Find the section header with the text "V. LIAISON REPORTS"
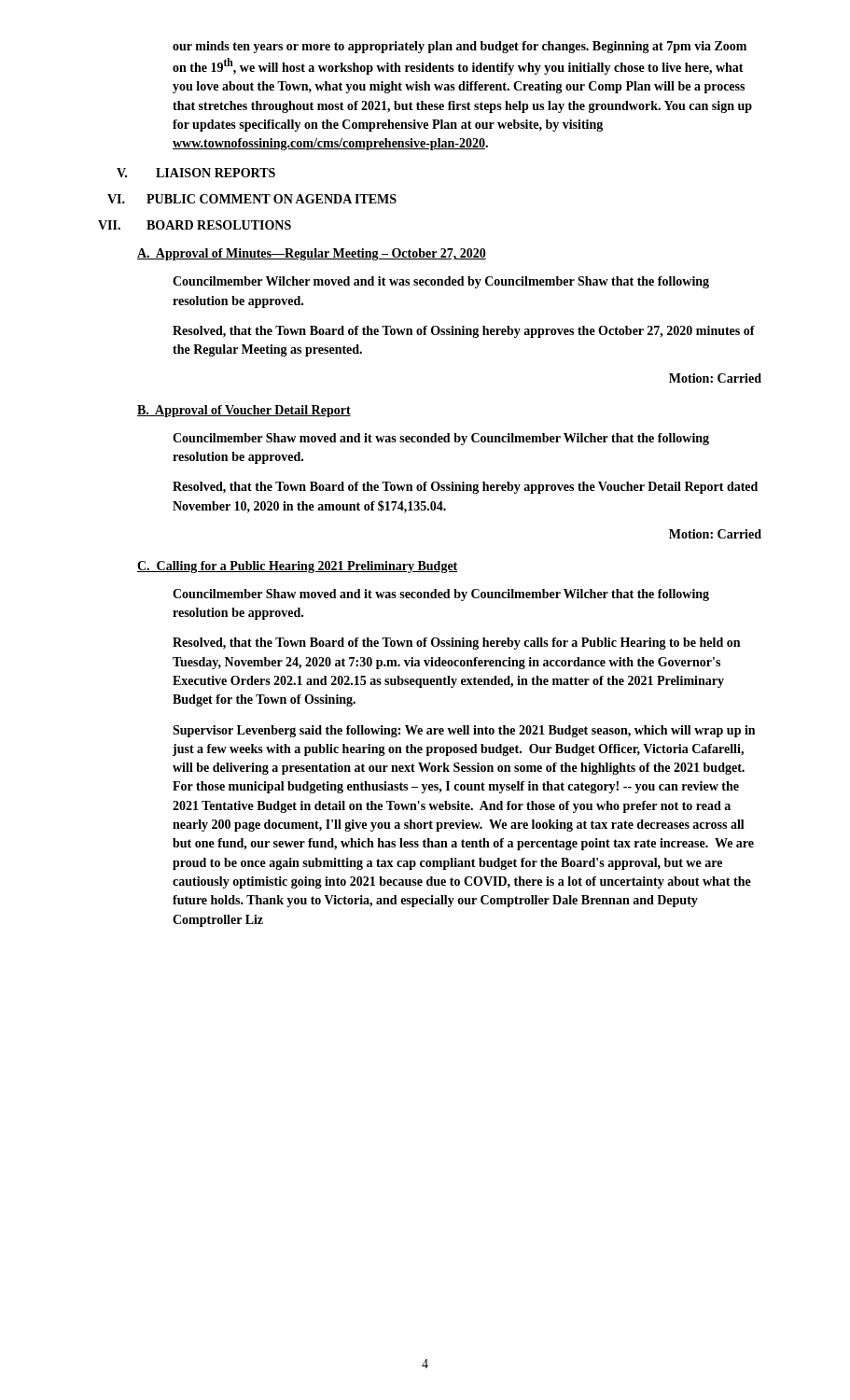This screenshot has width=850, height=1400. tap(196, 174)
